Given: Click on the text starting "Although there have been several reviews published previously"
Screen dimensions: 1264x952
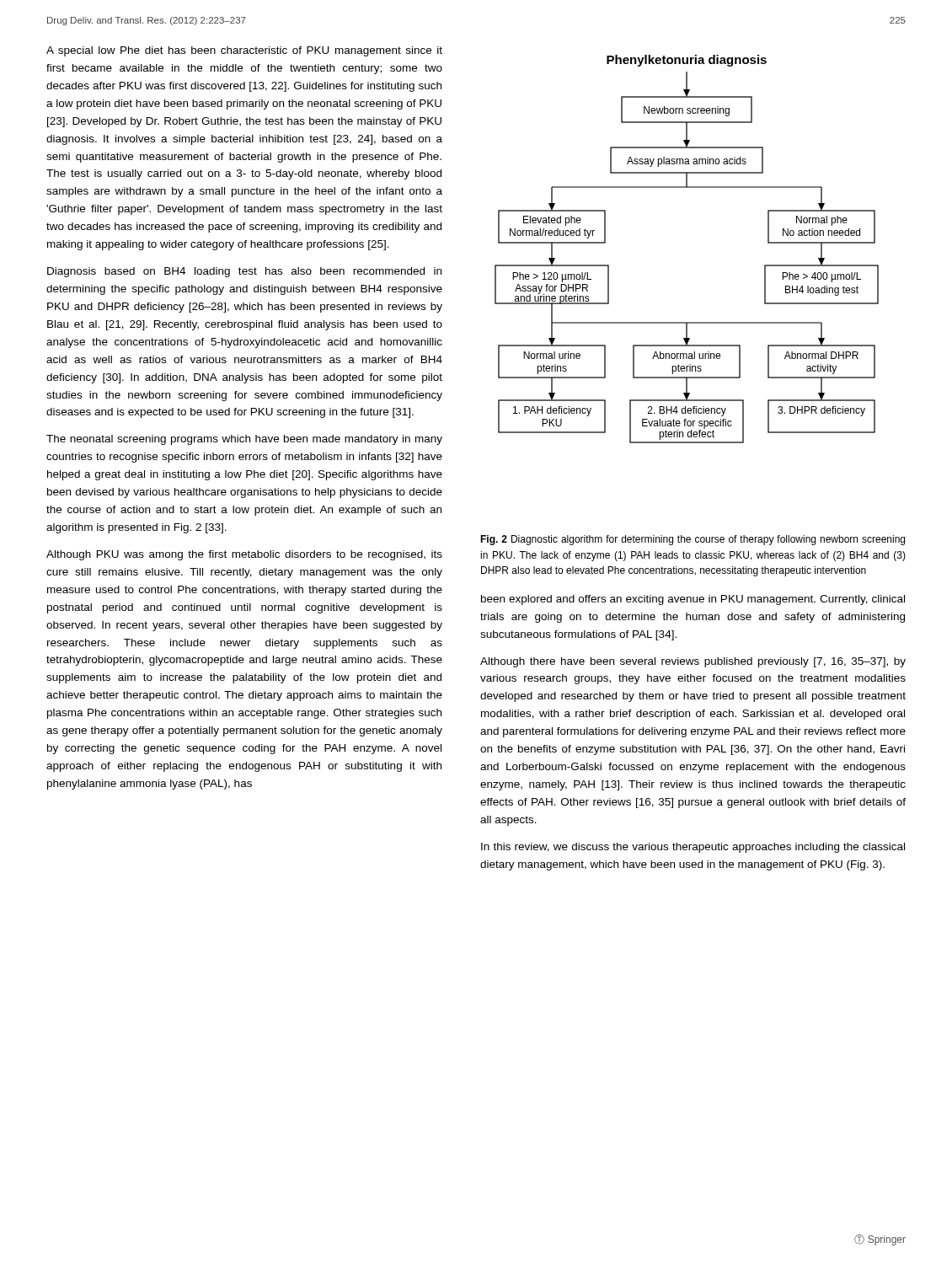Looking at the screenshot, I should coord(693,741).
